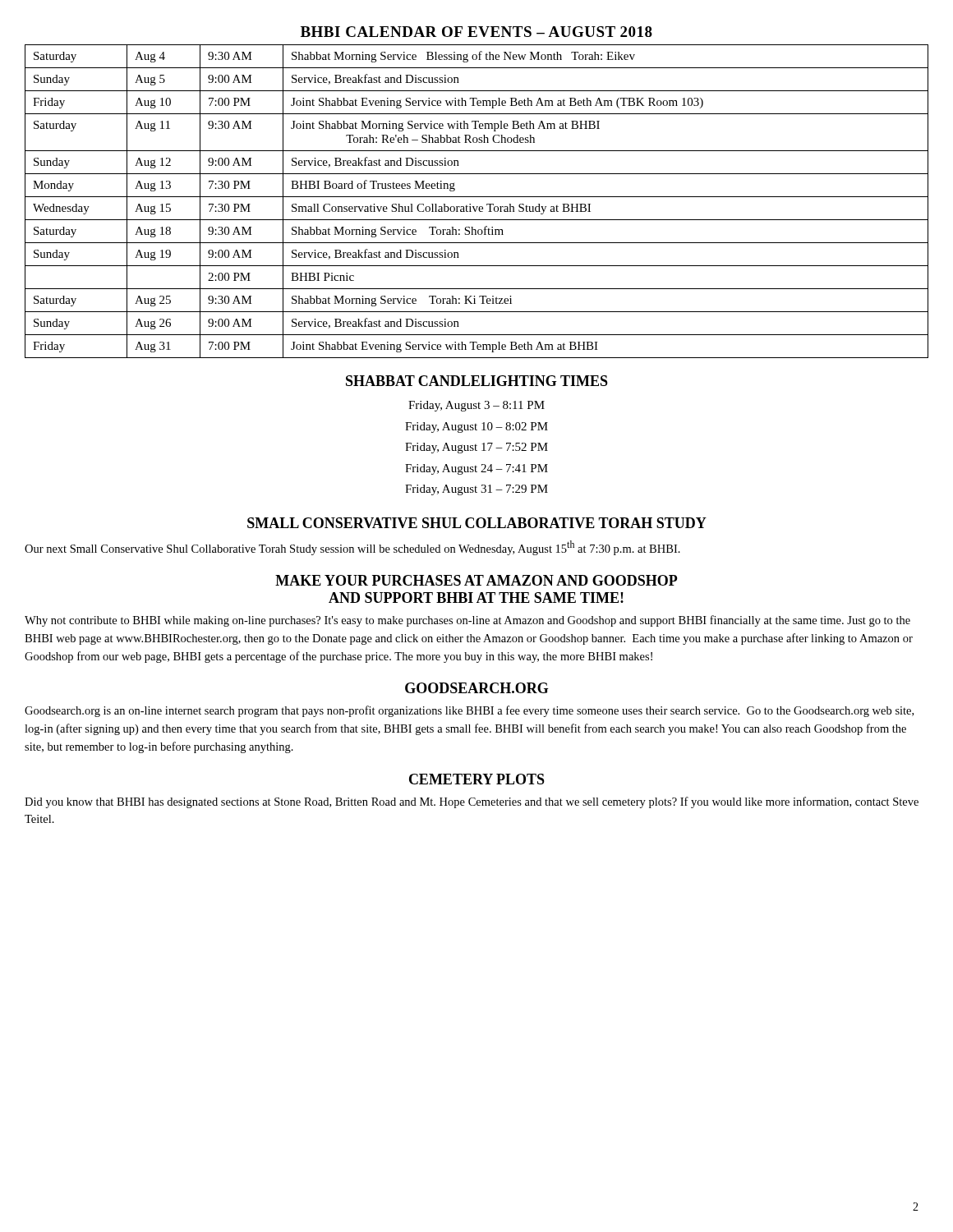This screenshot has height=1232, width=953.
Task: Where is the passage that starts "Did you know that BHBI has designated"?
Action: [476, 811]
